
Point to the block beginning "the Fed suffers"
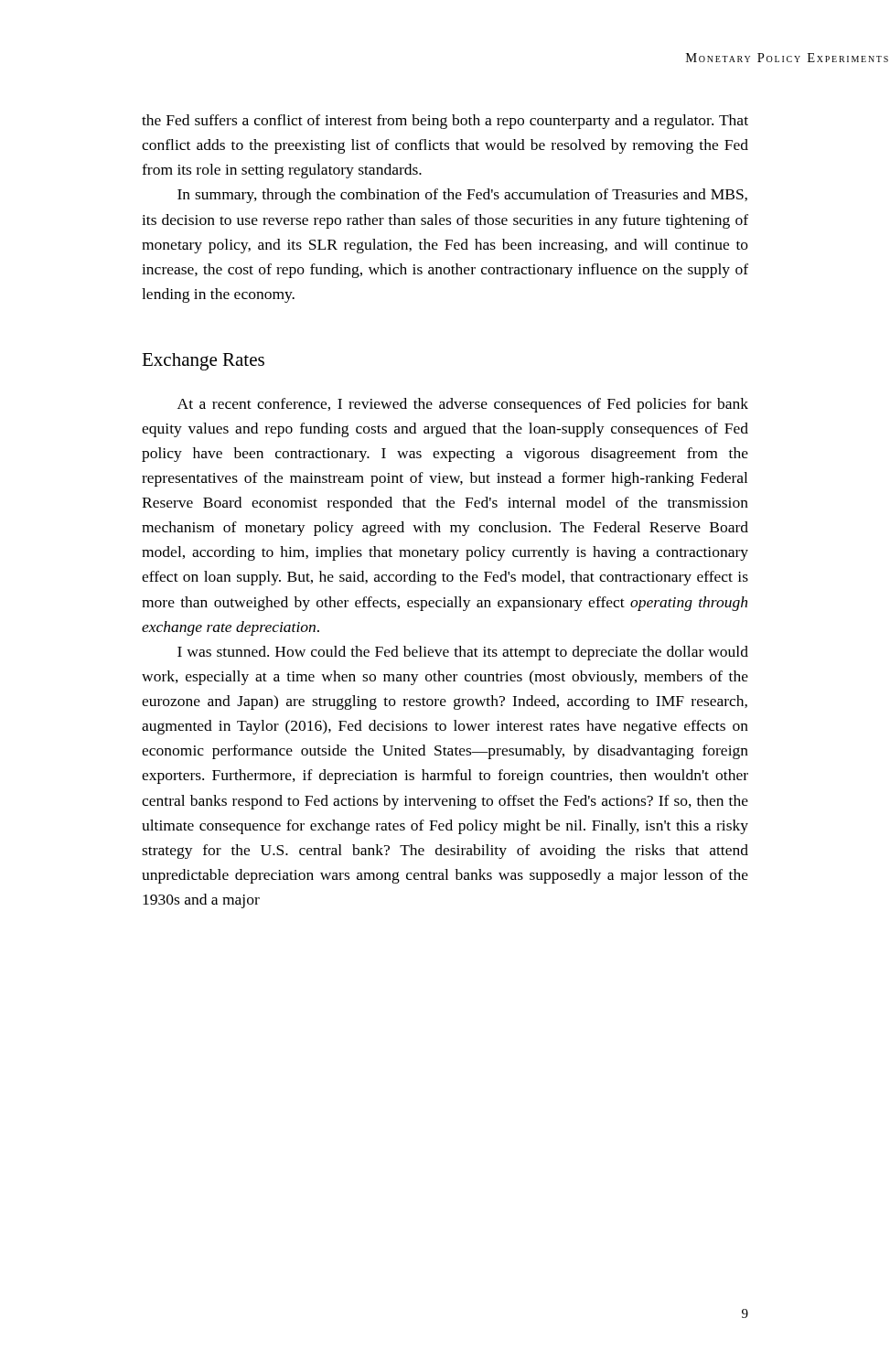pos(445,207)
